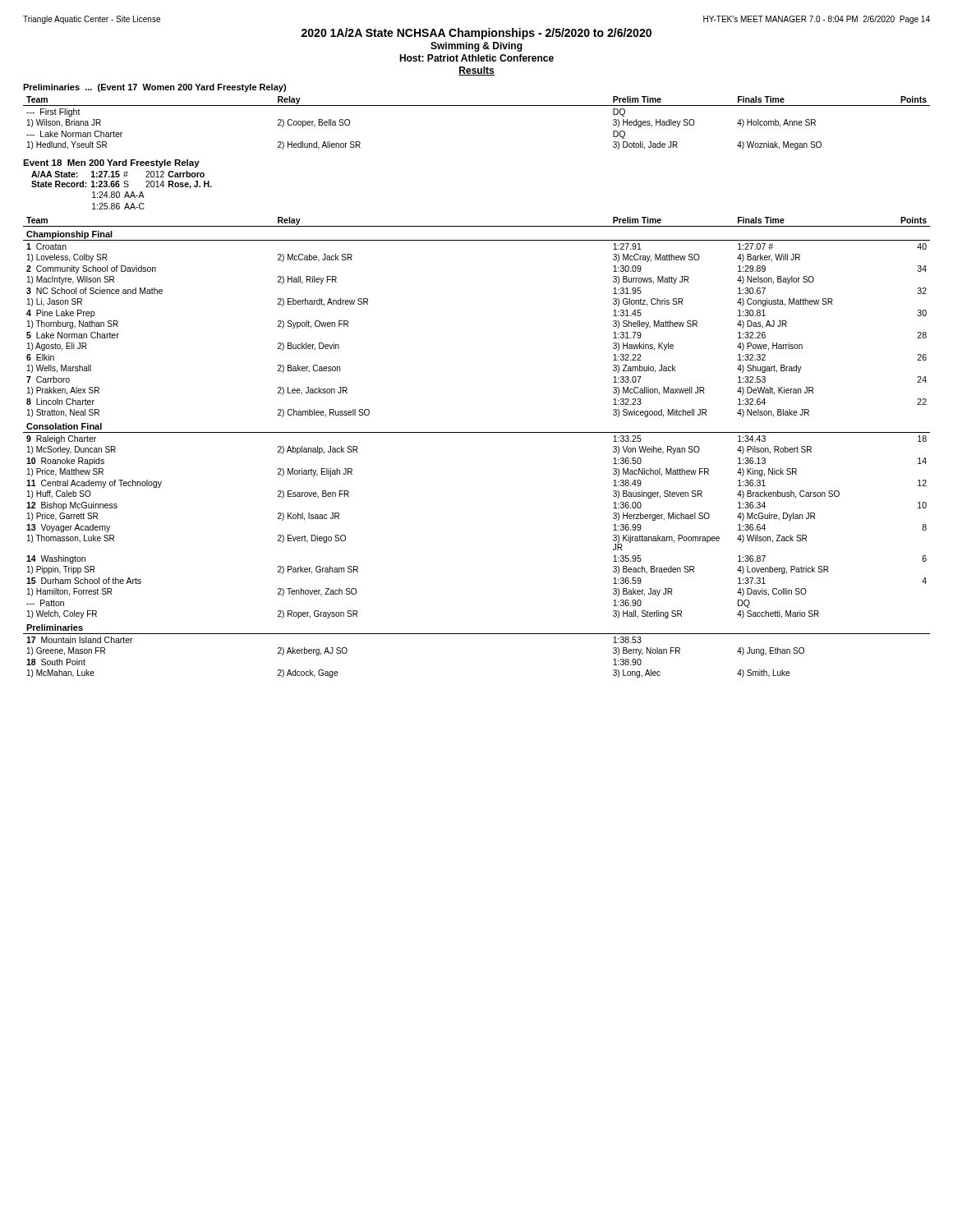
Task: Select the table that reads "1) Hedlund, Yseult"
Action: [x=476, y=122]
